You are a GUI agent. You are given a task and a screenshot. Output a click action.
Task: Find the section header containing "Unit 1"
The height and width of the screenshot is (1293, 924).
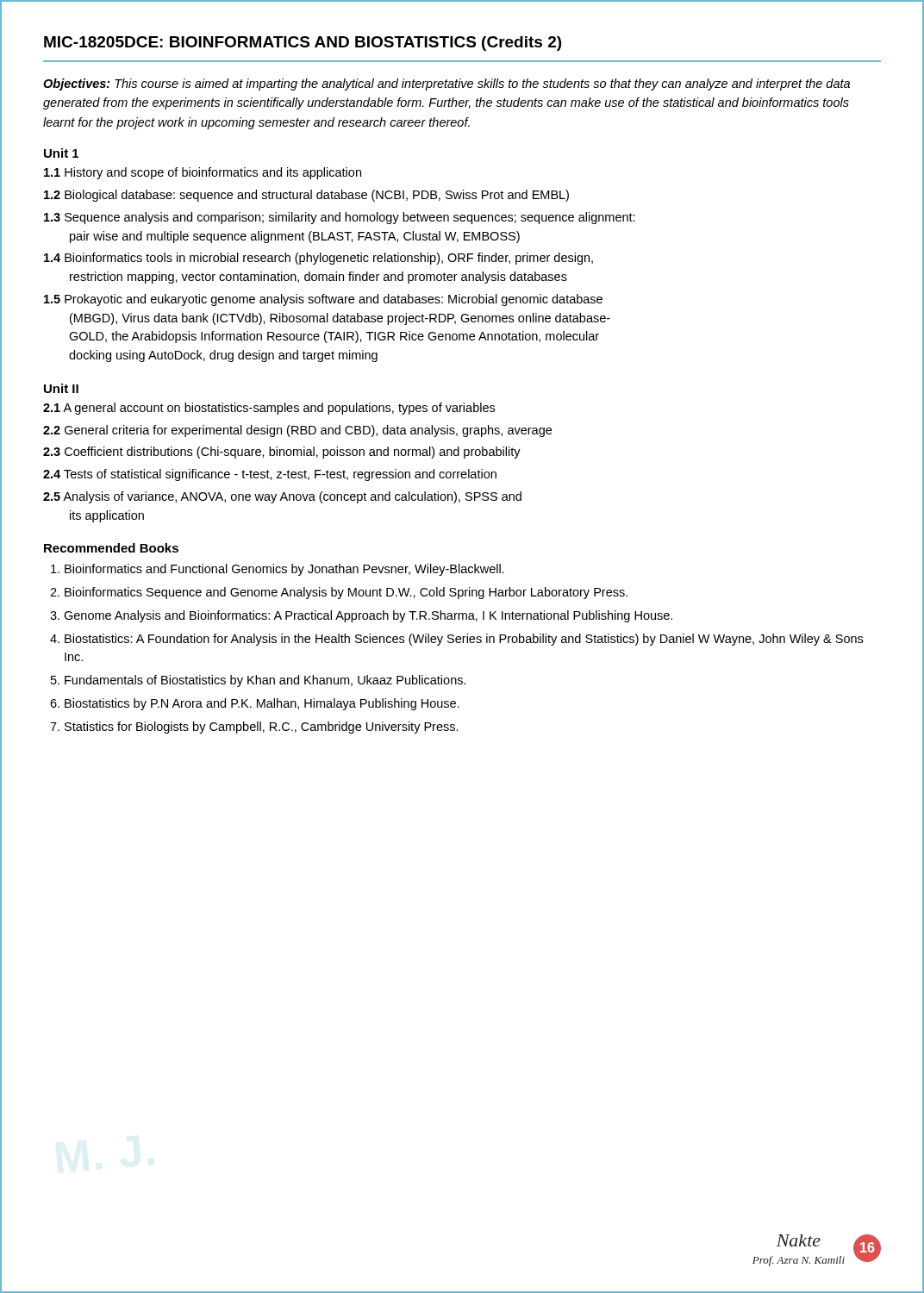61,153
